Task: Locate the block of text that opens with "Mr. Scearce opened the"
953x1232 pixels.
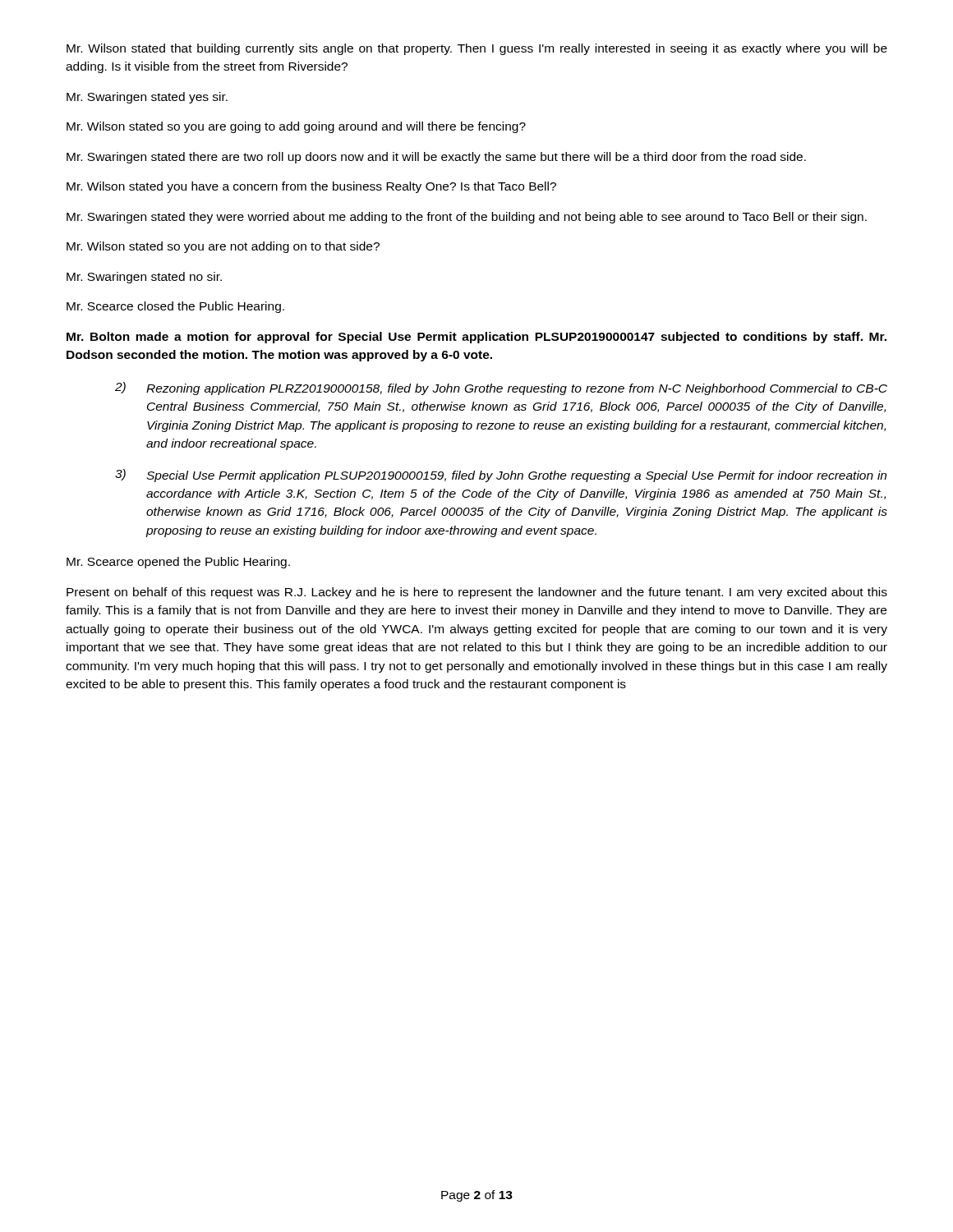Action: (178, 563)
